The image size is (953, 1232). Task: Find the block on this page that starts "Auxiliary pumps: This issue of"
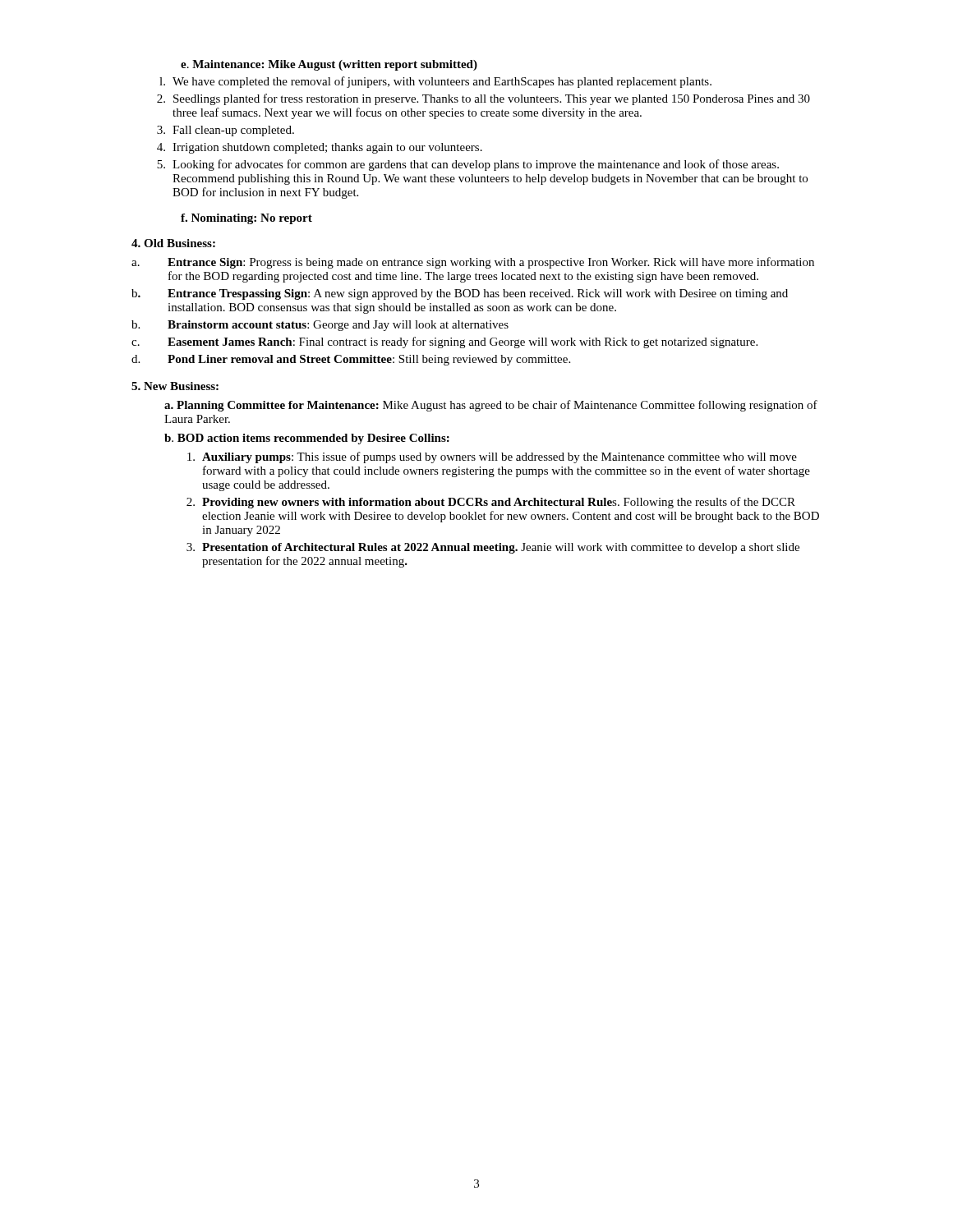click(x=493, y=471)
